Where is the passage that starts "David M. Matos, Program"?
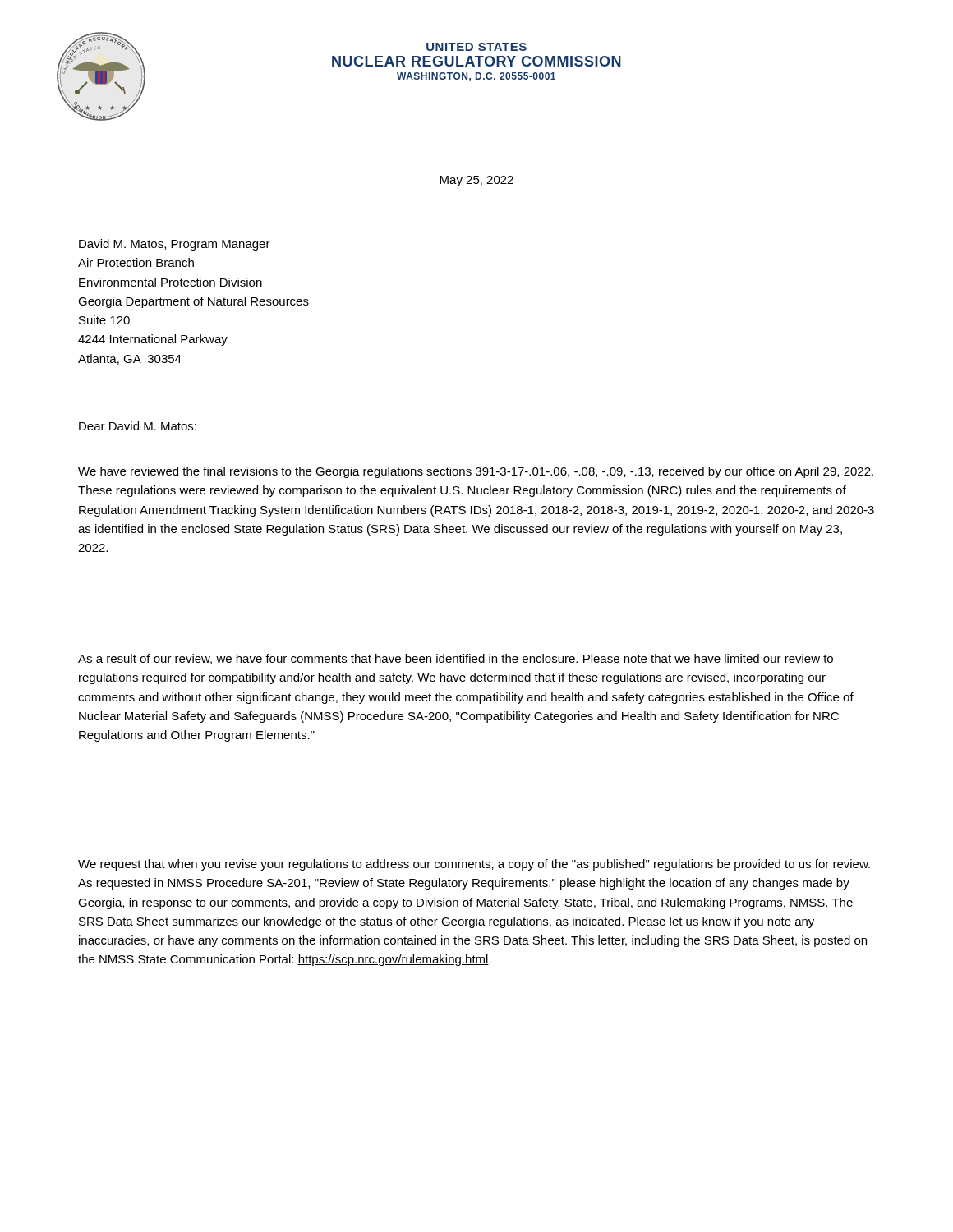Image resolution: width=953 pixels, height=1232 pixels. click(x=193, y=301)
